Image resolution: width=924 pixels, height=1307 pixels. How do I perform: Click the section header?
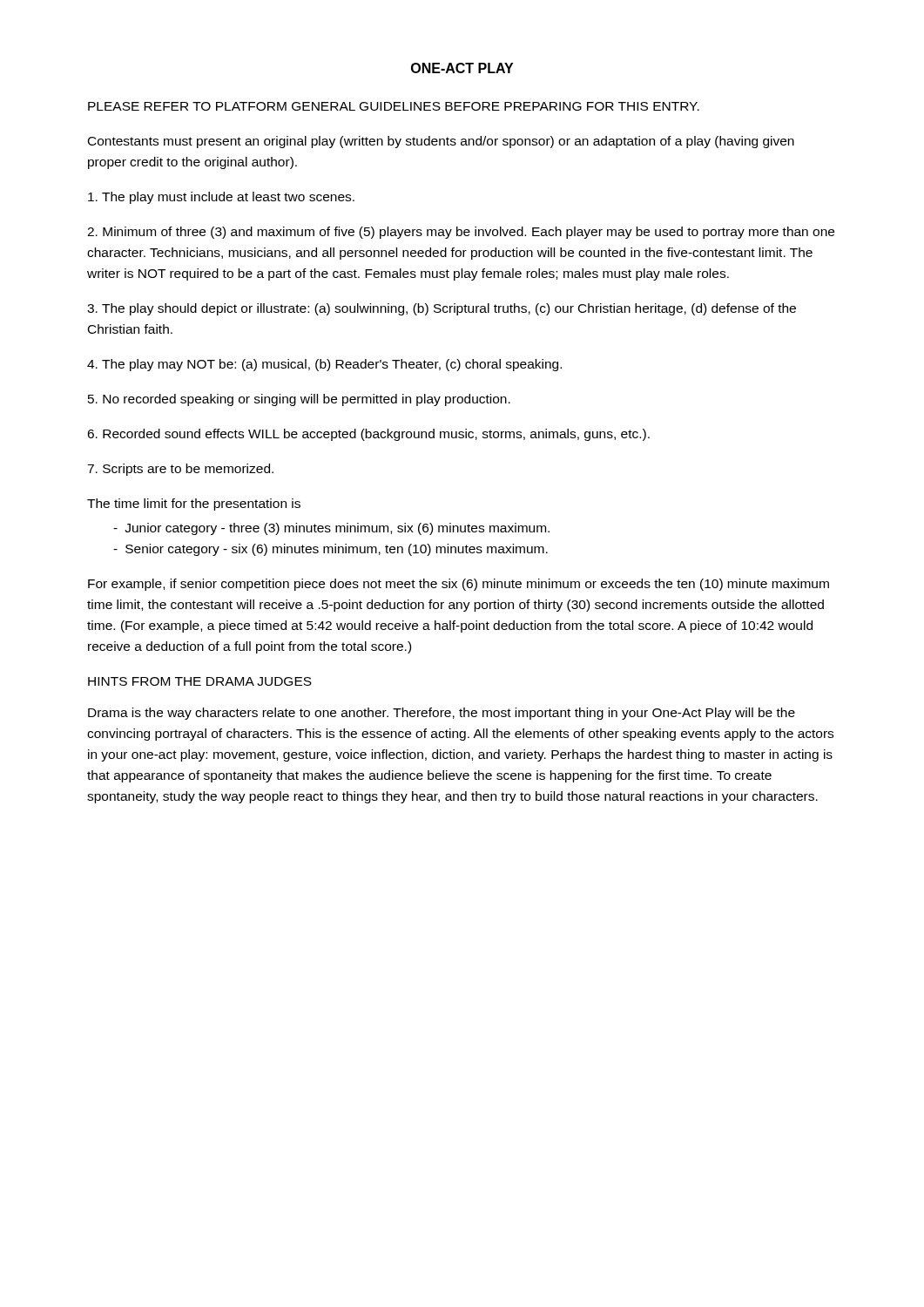pos(199,681)
